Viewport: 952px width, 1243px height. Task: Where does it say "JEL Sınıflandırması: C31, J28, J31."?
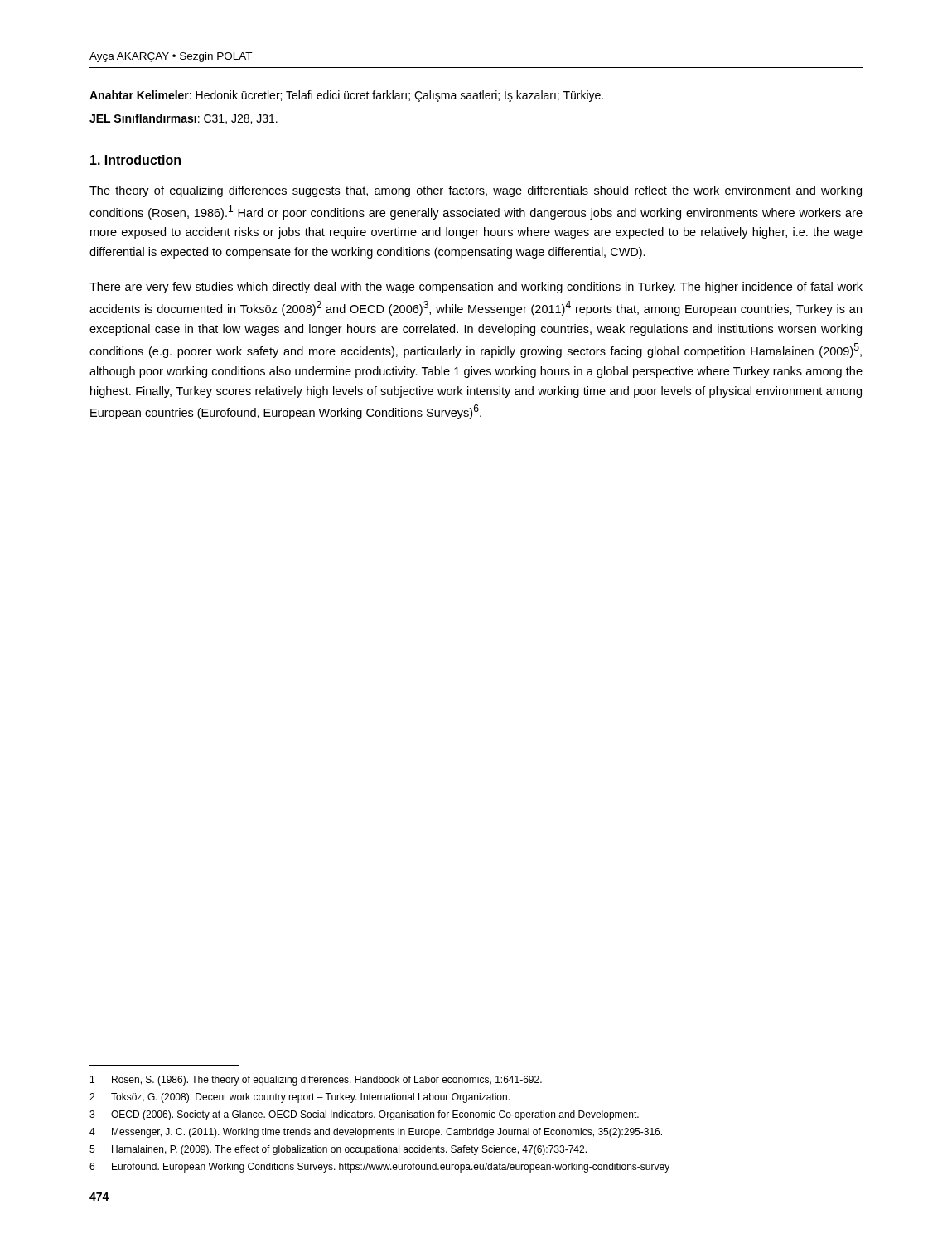coord(184,119)
